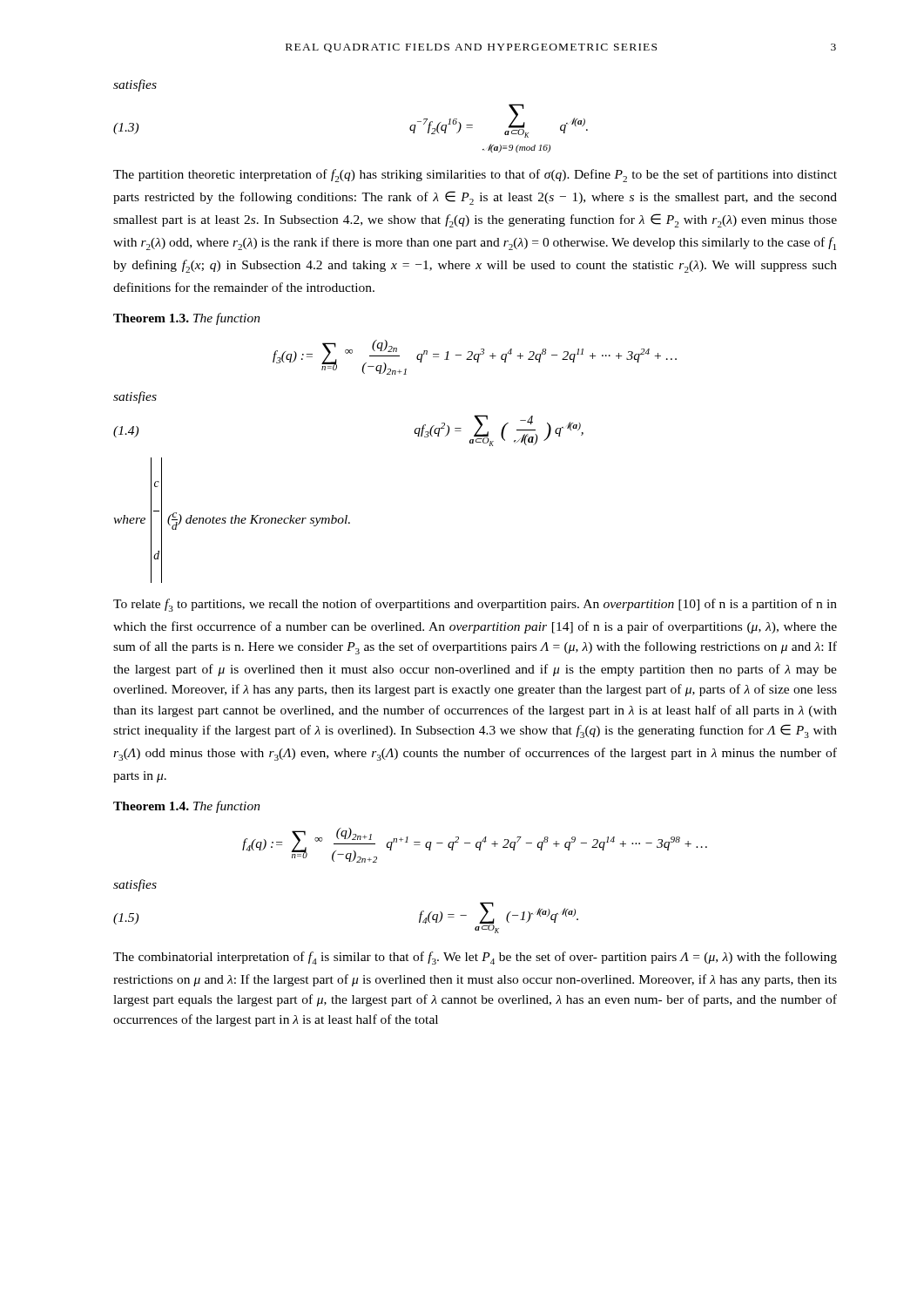This screenshot has height=1307, width=924.
Task: Select the text block that says "The combinatorial interpretation of f4 is similar"
Action: click(475, 988)
